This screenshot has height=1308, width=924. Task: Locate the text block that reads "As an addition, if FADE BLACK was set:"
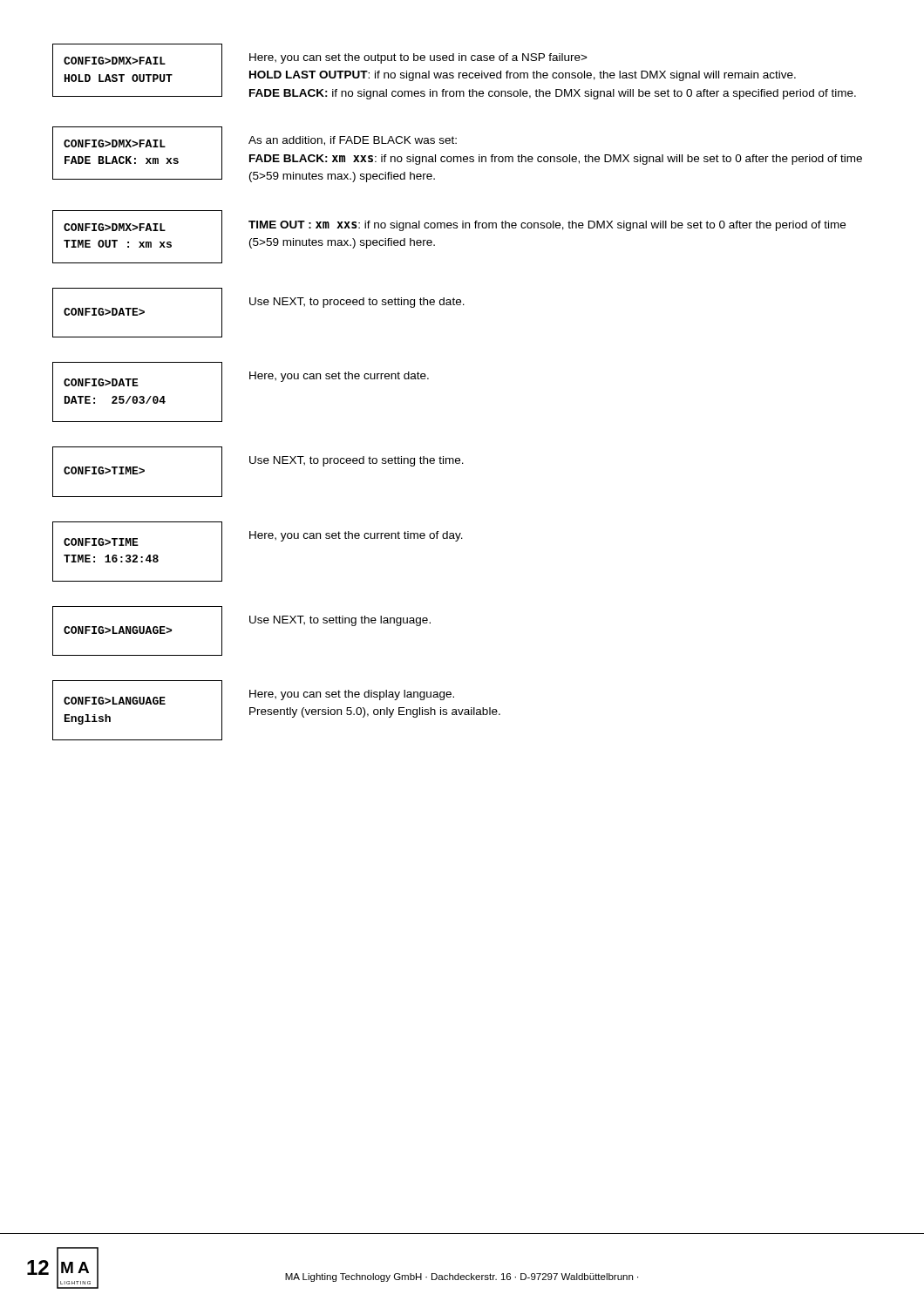click(556, 158)
